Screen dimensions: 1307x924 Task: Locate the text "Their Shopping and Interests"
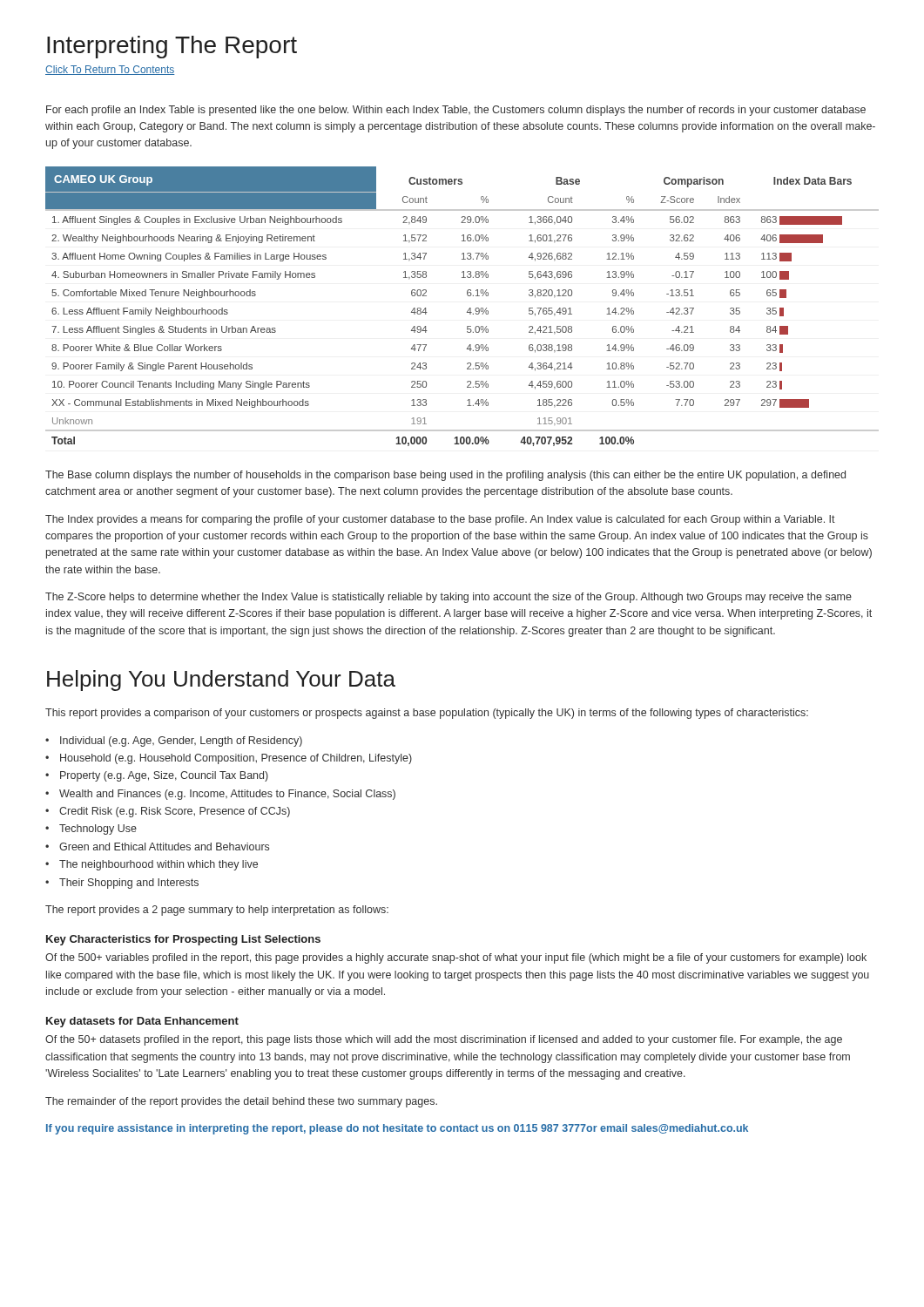click(x=129, y=882)
